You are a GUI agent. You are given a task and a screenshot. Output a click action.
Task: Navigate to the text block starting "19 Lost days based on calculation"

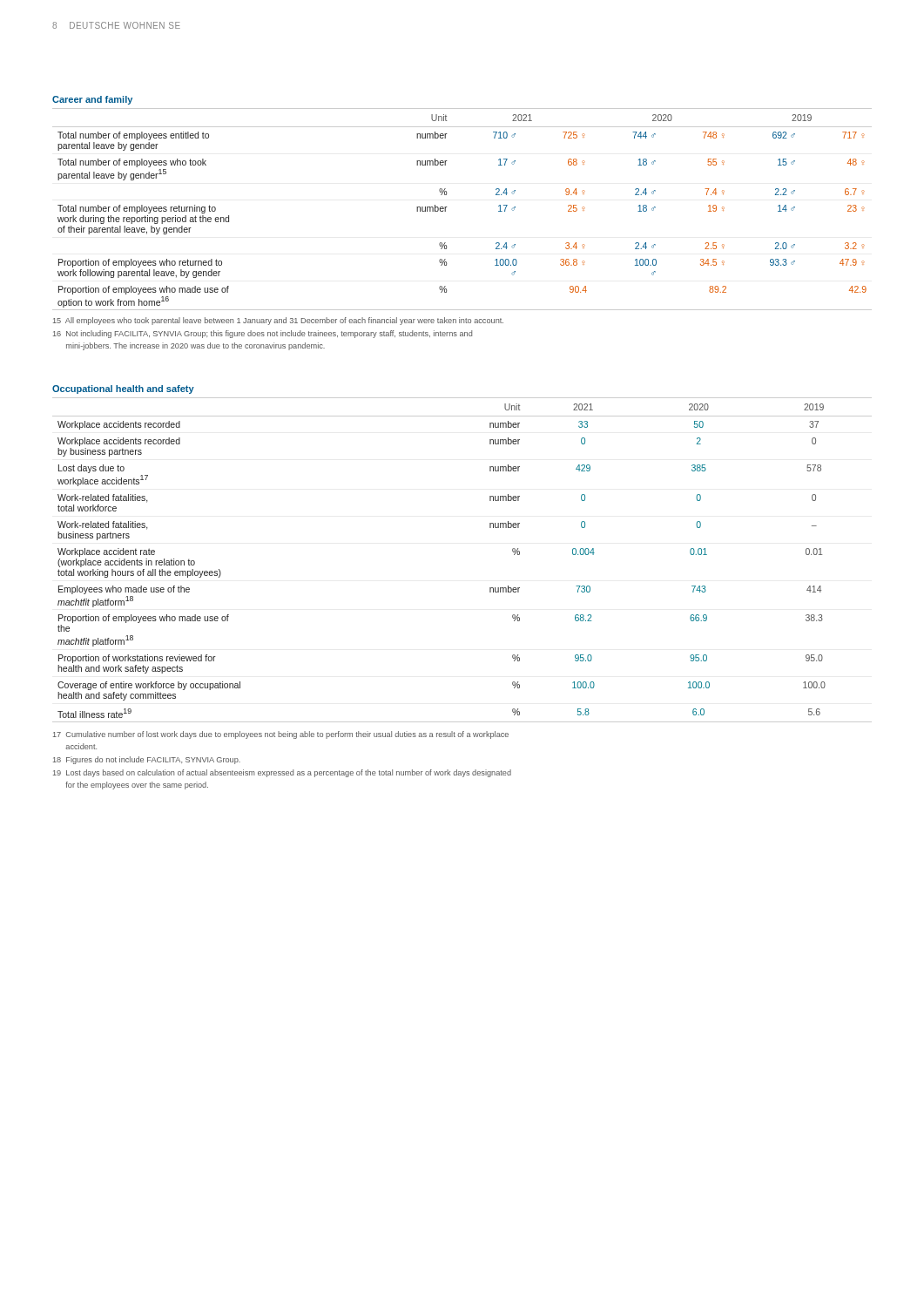[462, 779]
